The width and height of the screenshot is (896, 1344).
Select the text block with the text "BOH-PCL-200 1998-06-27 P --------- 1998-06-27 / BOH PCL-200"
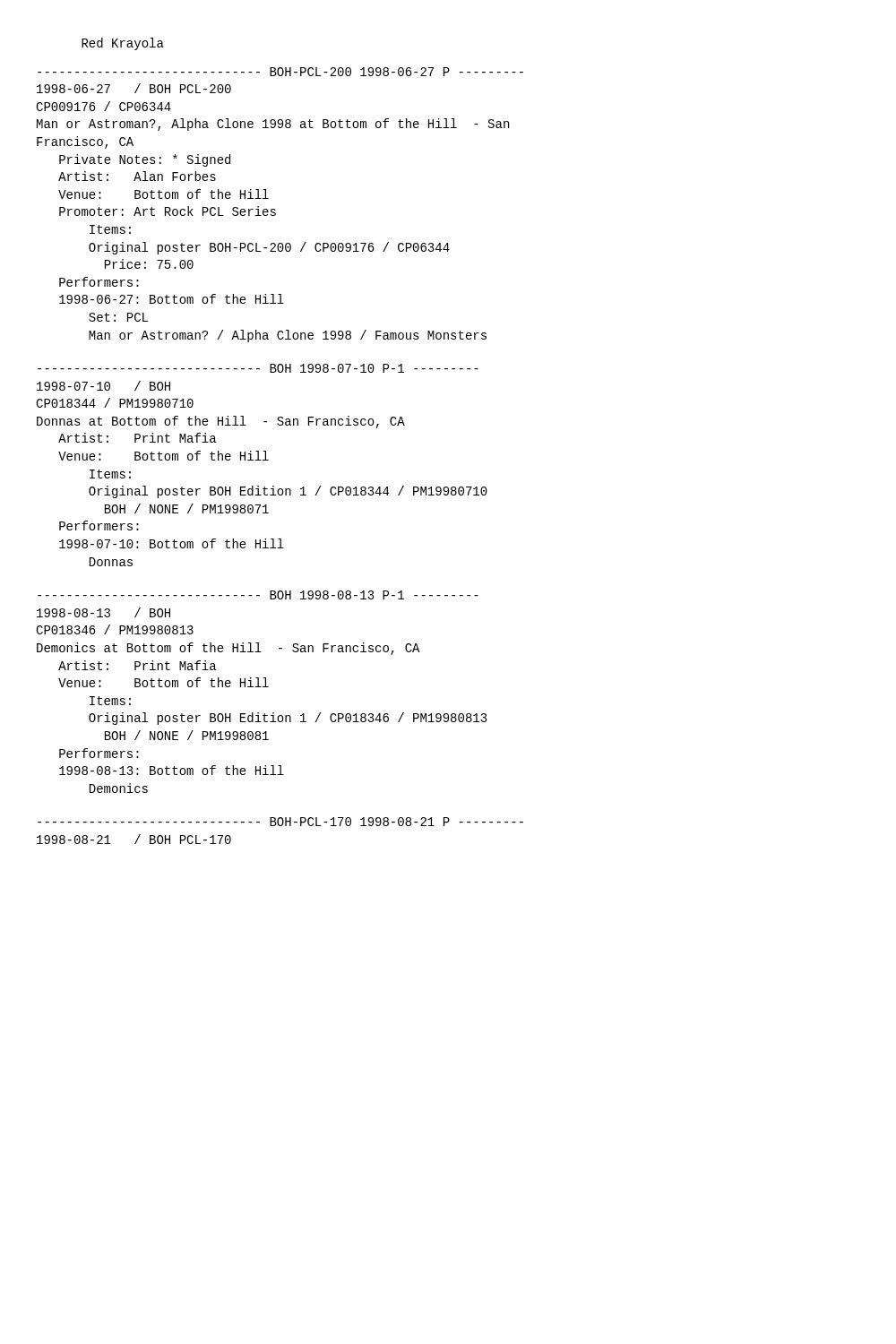pos(280,72)
